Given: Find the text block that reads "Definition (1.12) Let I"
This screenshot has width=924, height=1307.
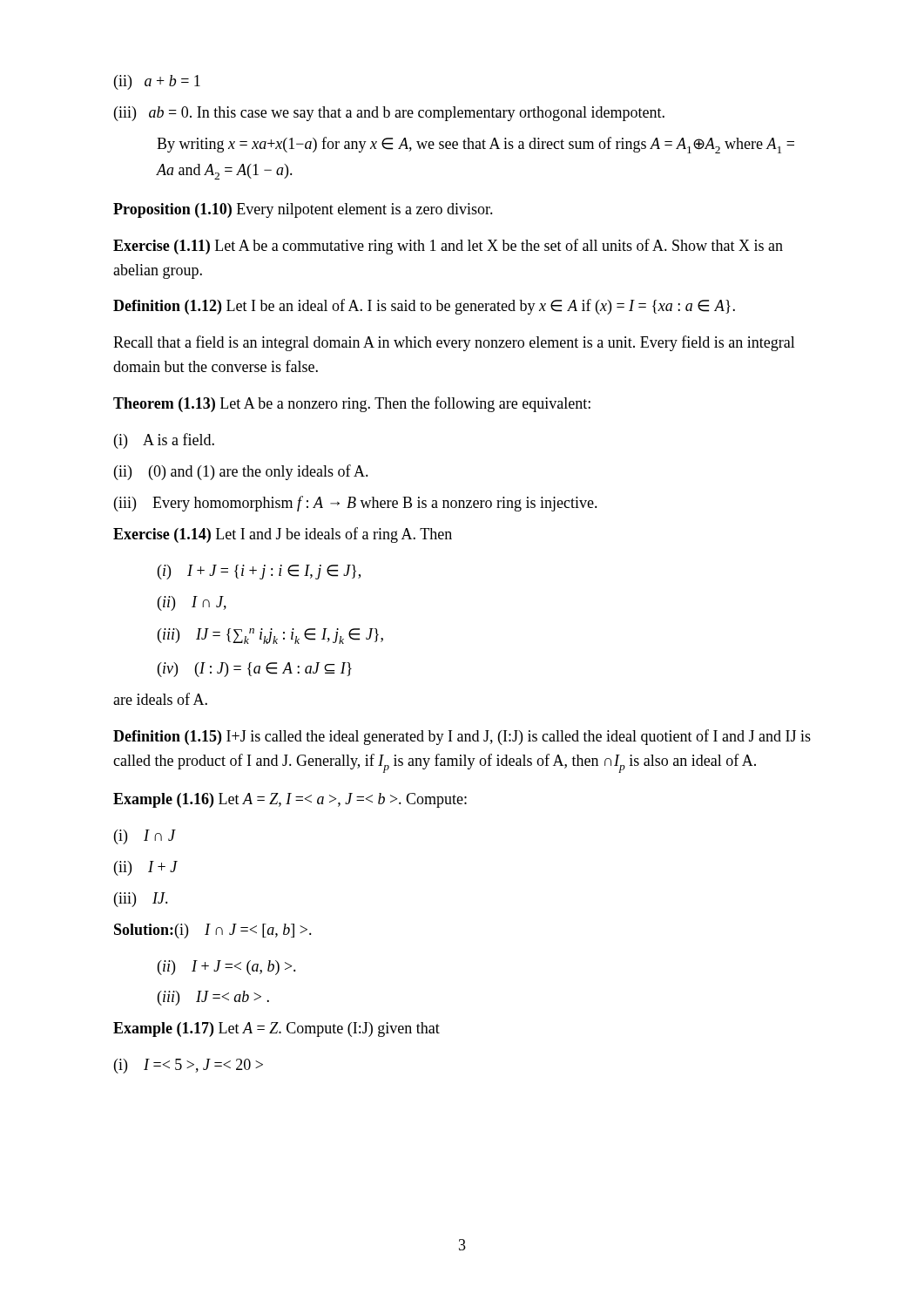Looking at the screenshot, I should (x=425, y=306).
